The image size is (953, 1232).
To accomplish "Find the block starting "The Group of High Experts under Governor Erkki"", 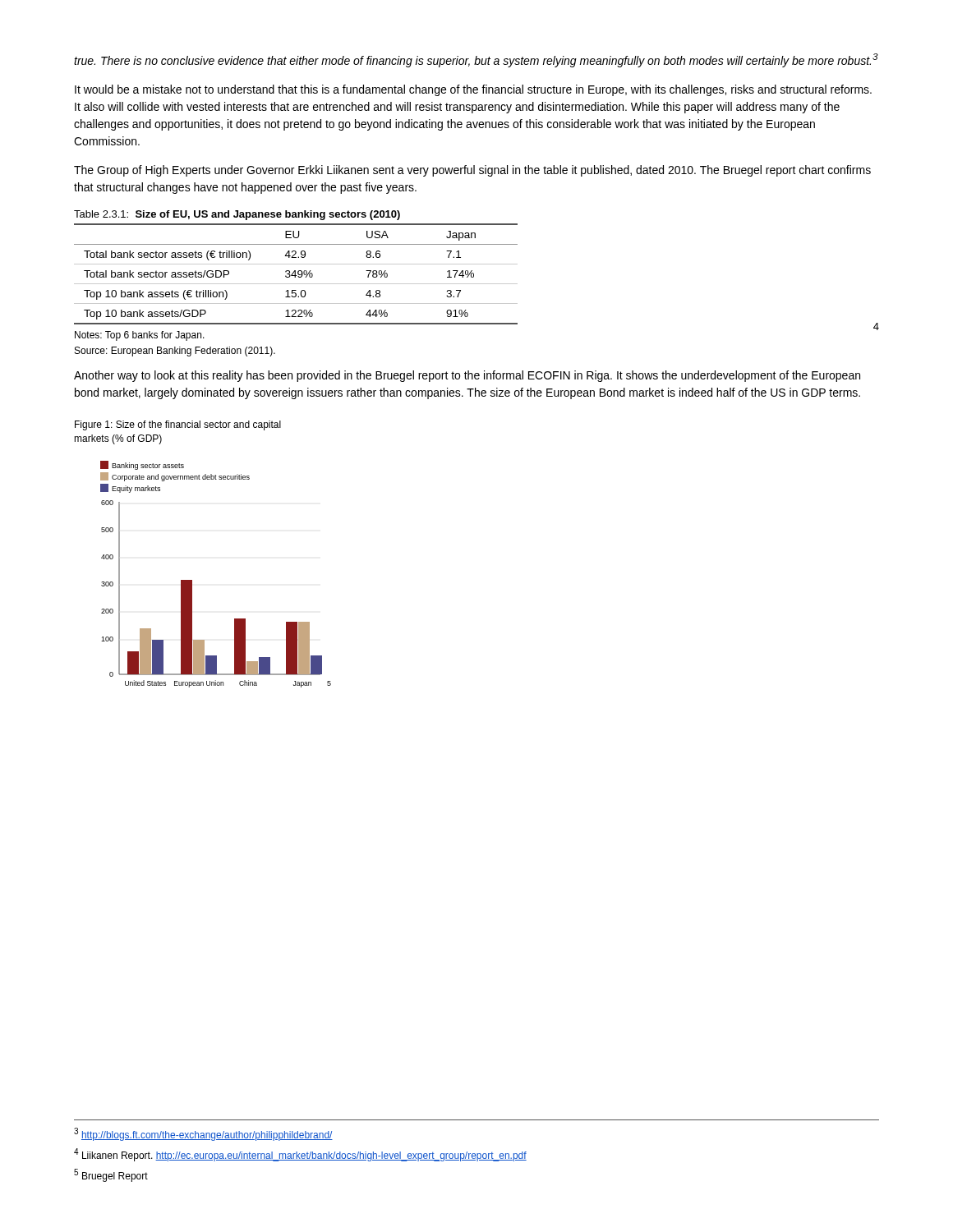I will (472, 178).
